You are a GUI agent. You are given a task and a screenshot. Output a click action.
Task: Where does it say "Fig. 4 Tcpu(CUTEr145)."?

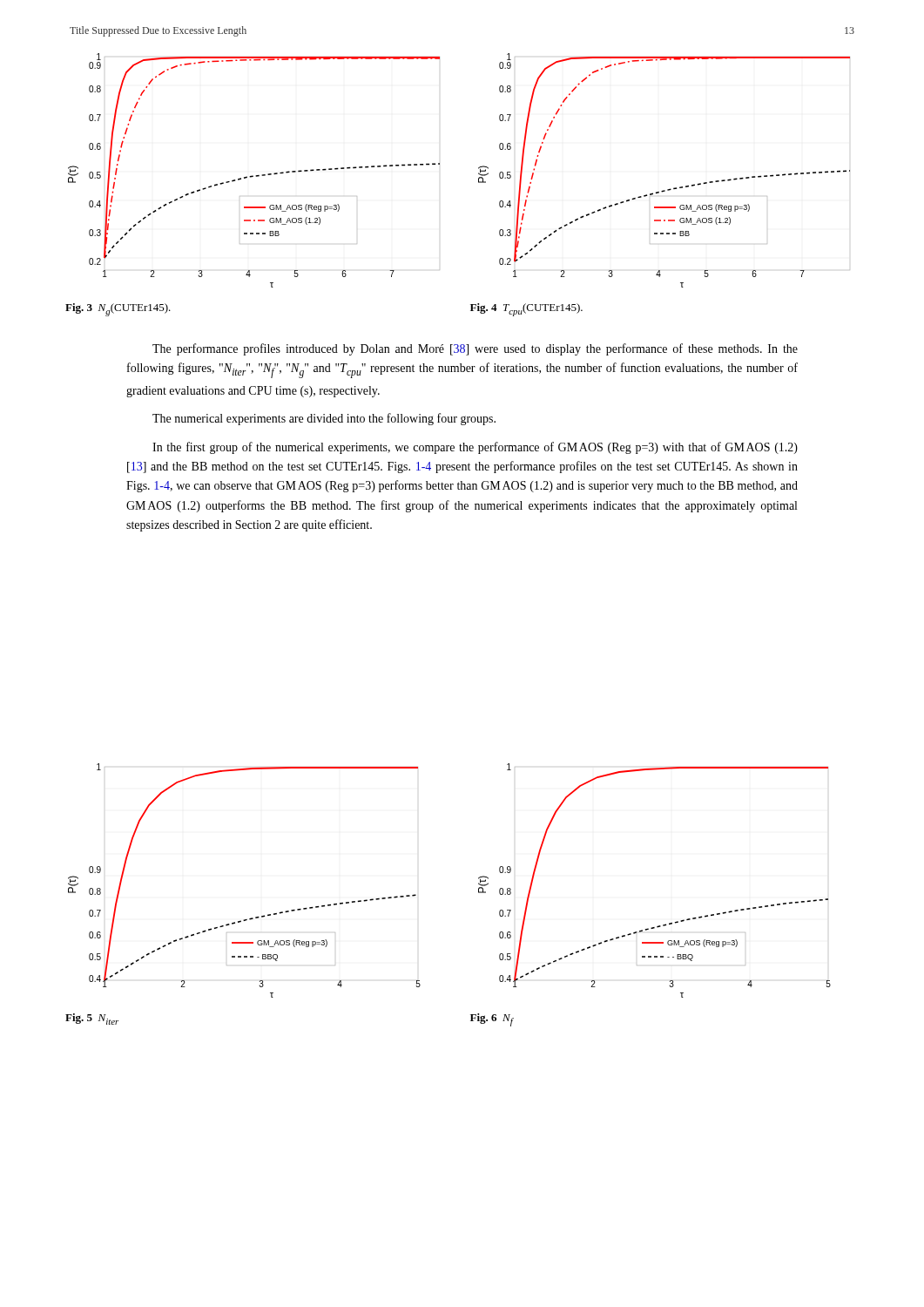pos(526,308)
